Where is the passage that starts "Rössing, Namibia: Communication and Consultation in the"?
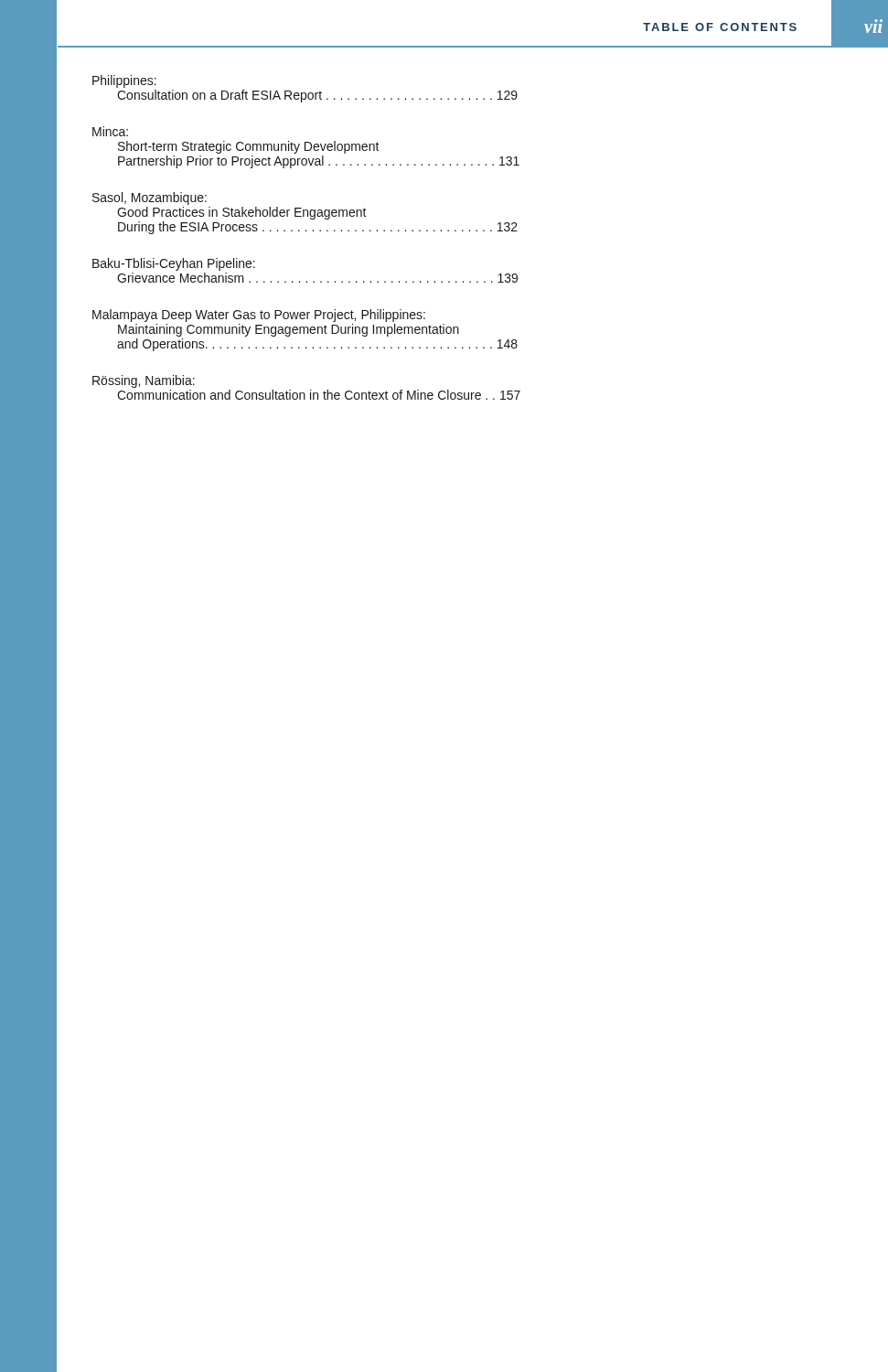Screen dimensions: 1372x888 453,388
